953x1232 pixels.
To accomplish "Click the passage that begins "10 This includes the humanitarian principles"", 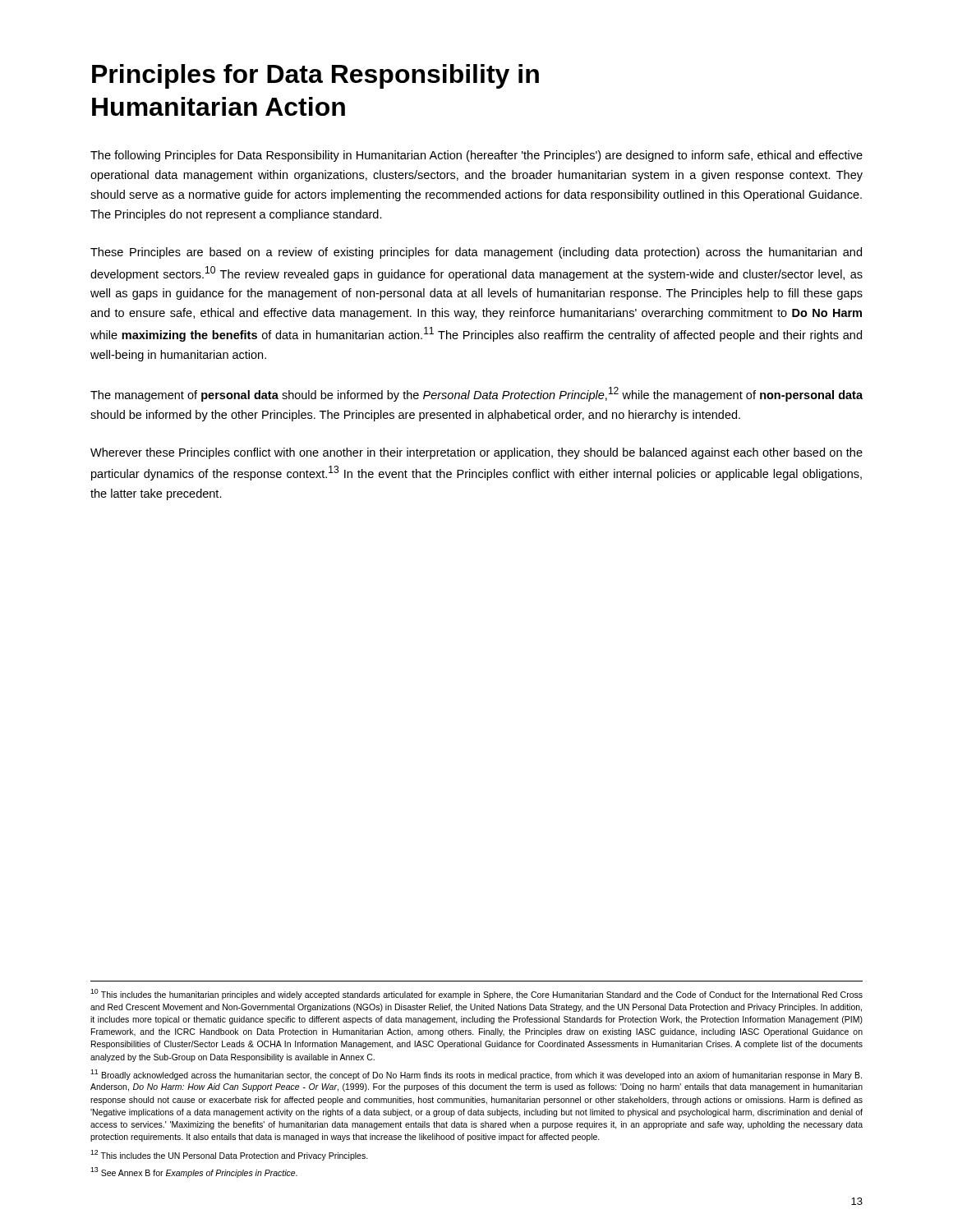I will 476,1024.
